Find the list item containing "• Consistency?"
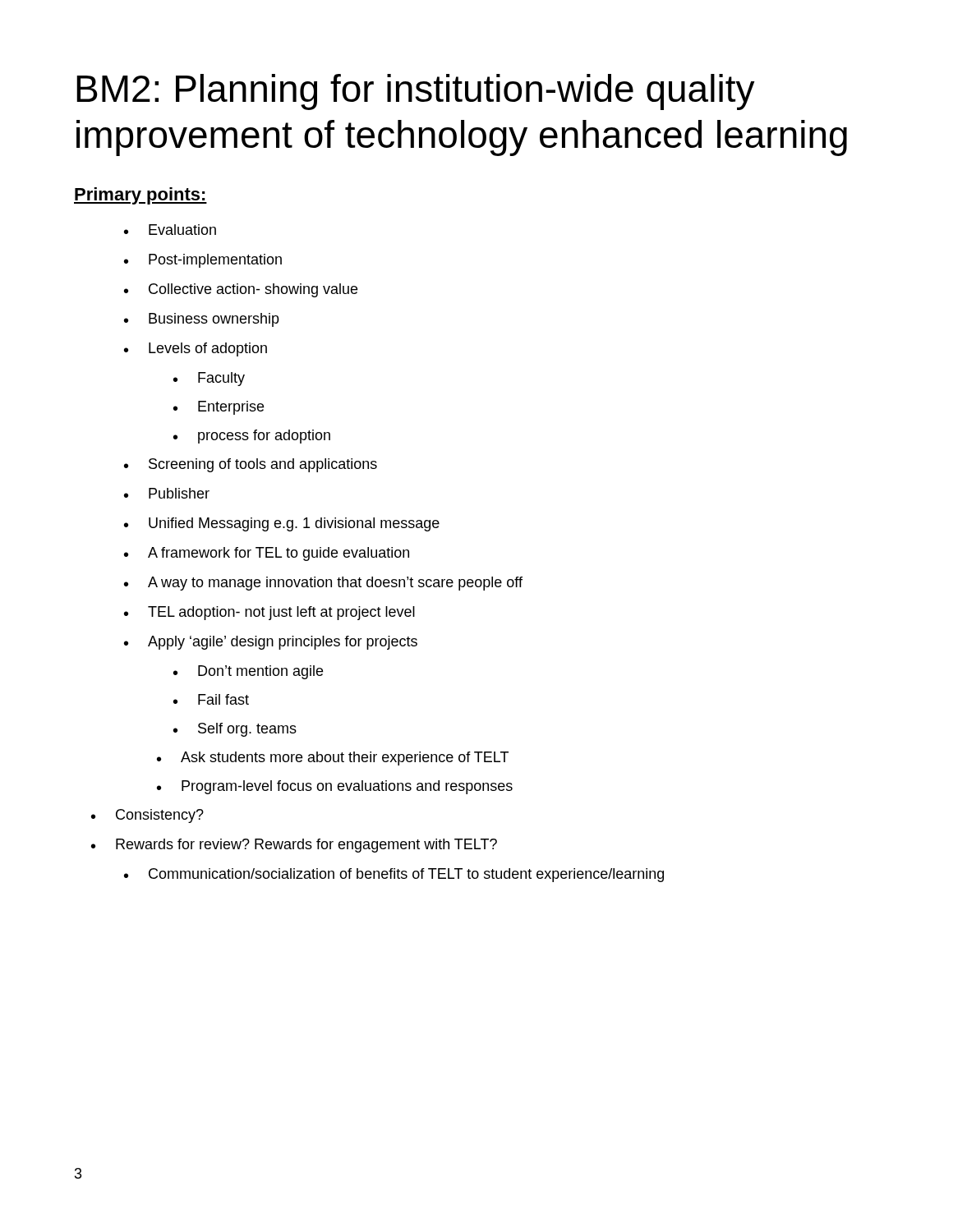 coord(147,817)
